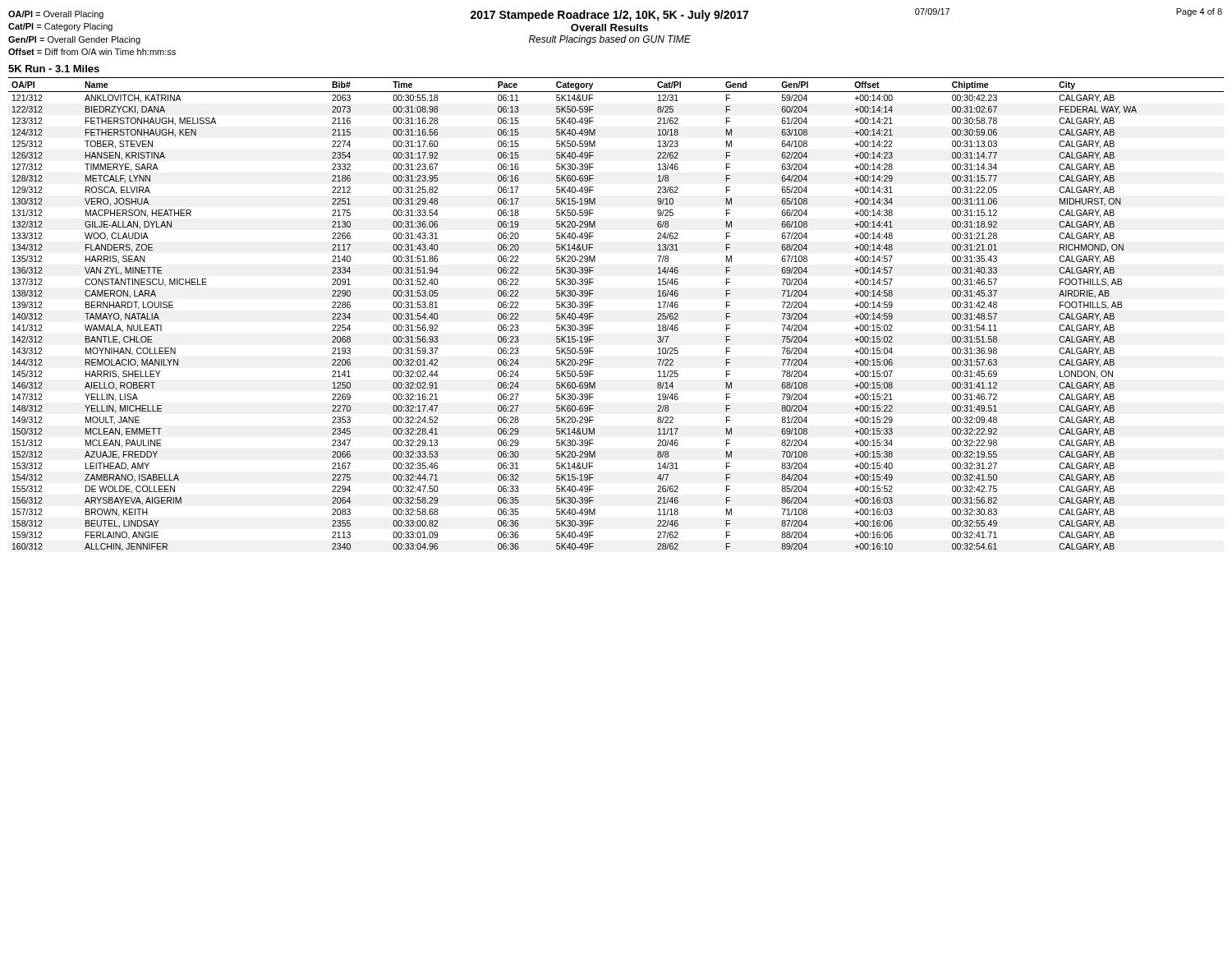This screenshot has height=953, width=1232.
Task: Select the table that reads "MIDHURST, ON"
Action: tap(616, 314)
